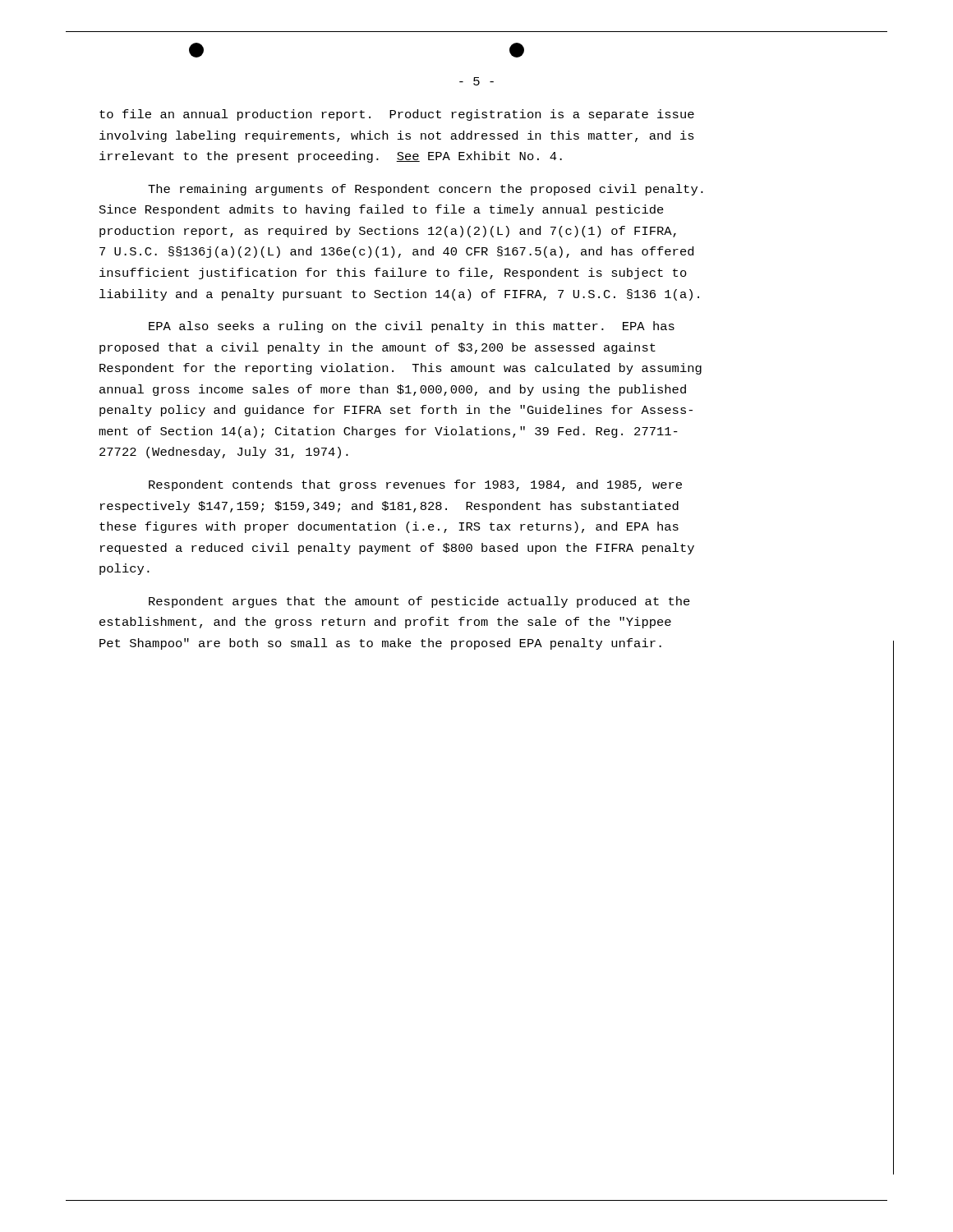Click on the block starting "EPA also seeks"
Viewport: 953px width, 1232px height.
(x=400, y=390)
